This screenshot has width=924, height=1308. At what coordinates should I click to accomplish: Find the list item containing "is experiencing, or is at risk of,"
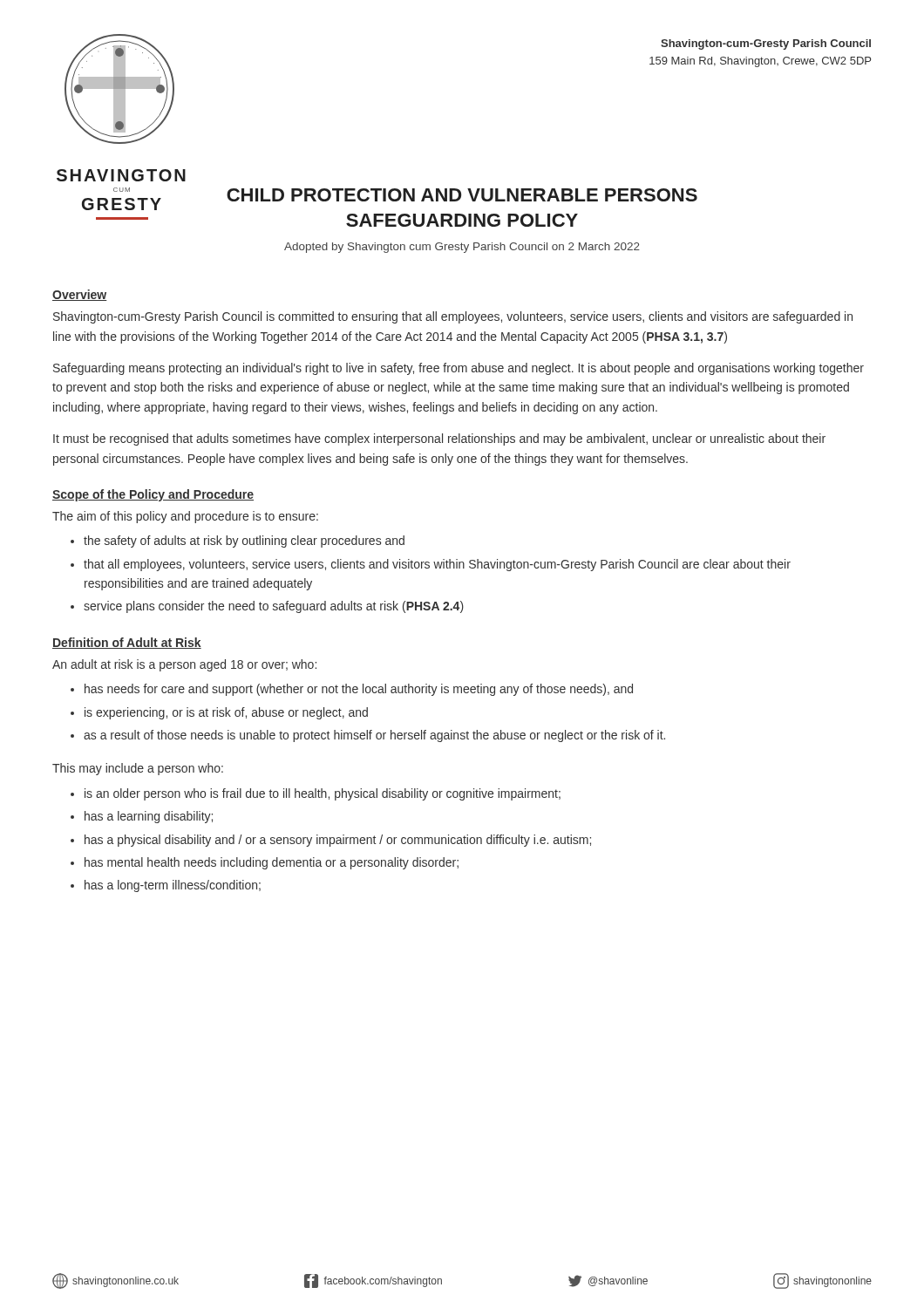(x=226, y=712)
